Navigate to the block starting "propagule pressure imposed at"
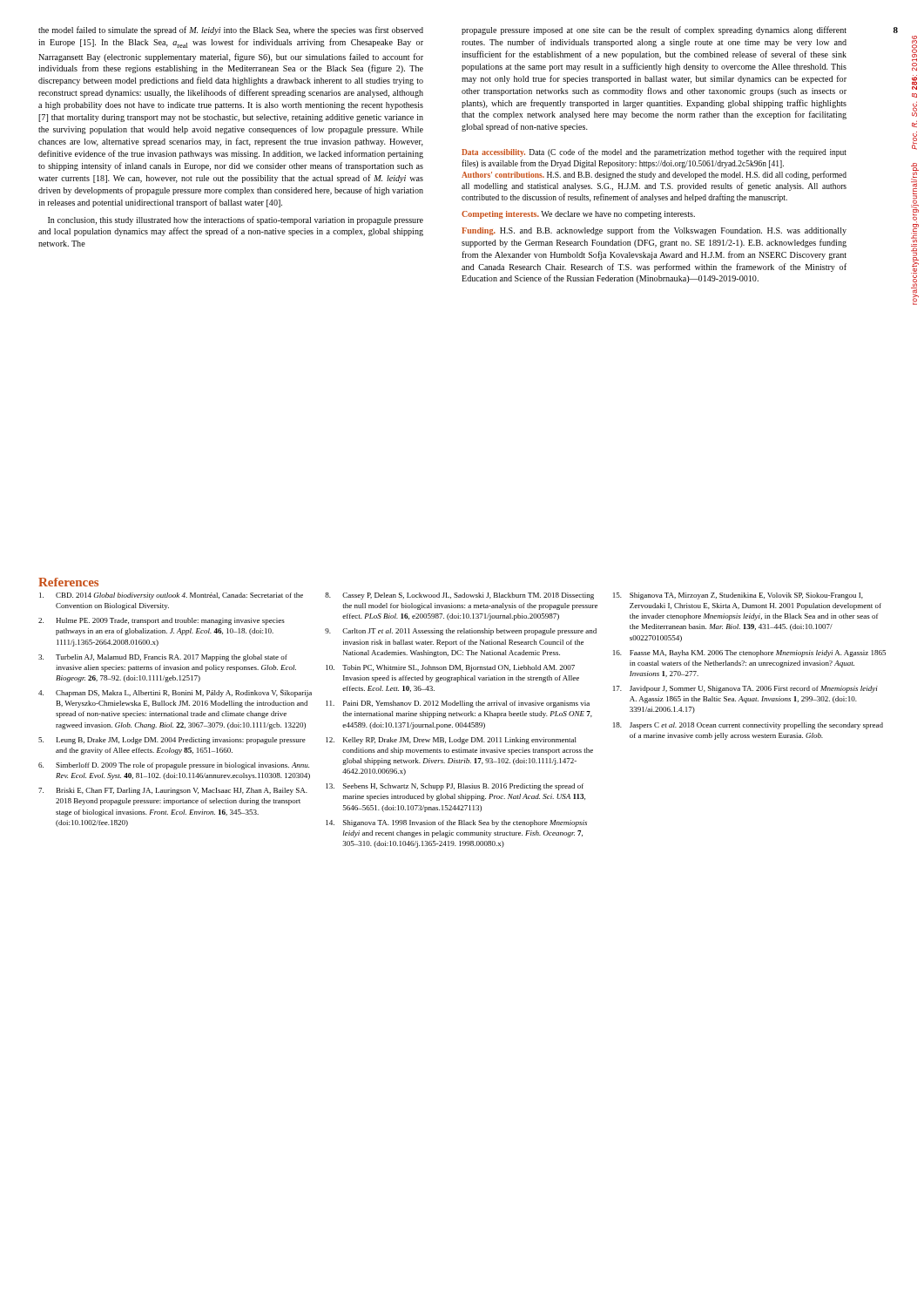 [654, 79]
